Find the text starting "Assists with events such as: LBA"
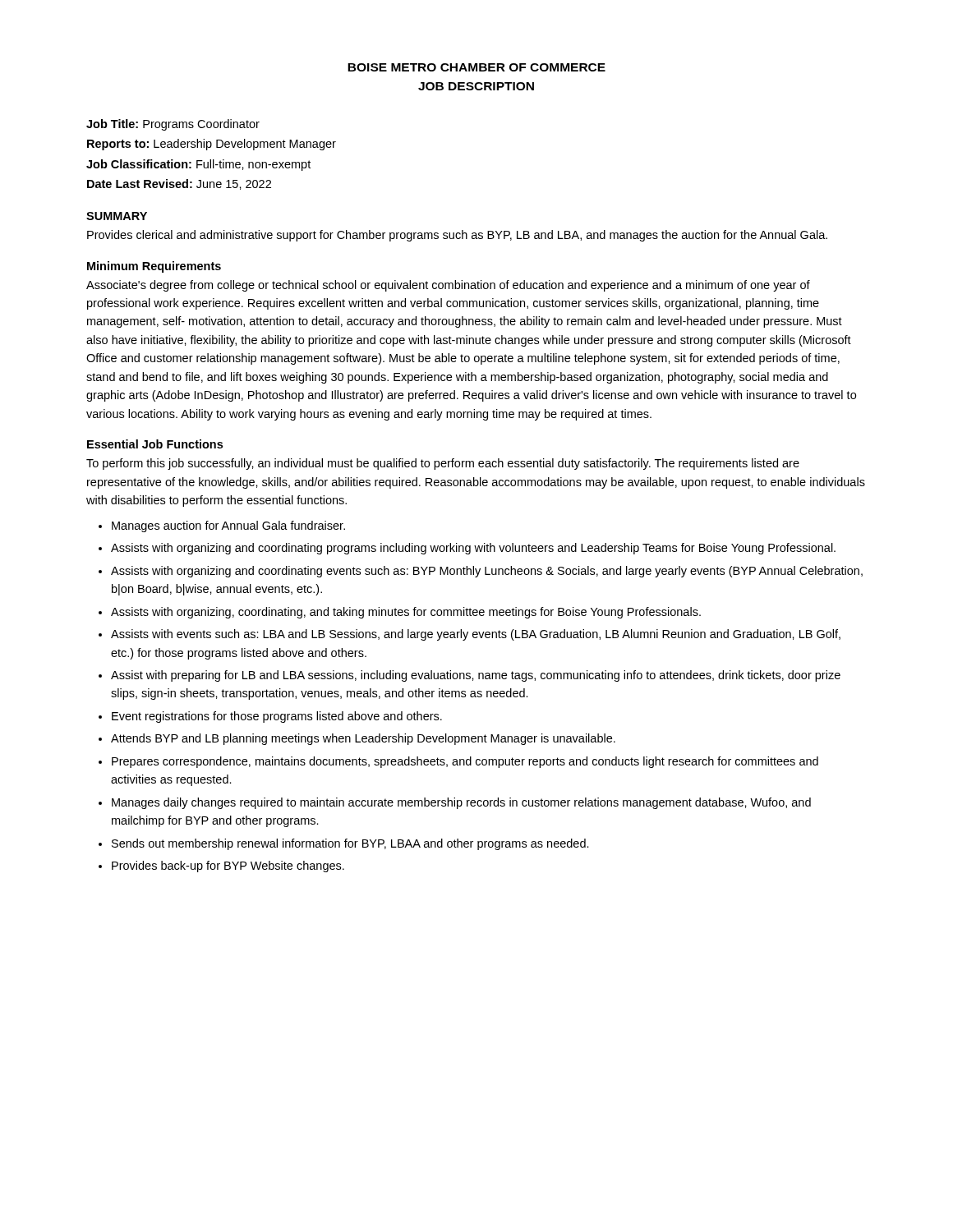Screen dimensions: 1232x953 476,643
